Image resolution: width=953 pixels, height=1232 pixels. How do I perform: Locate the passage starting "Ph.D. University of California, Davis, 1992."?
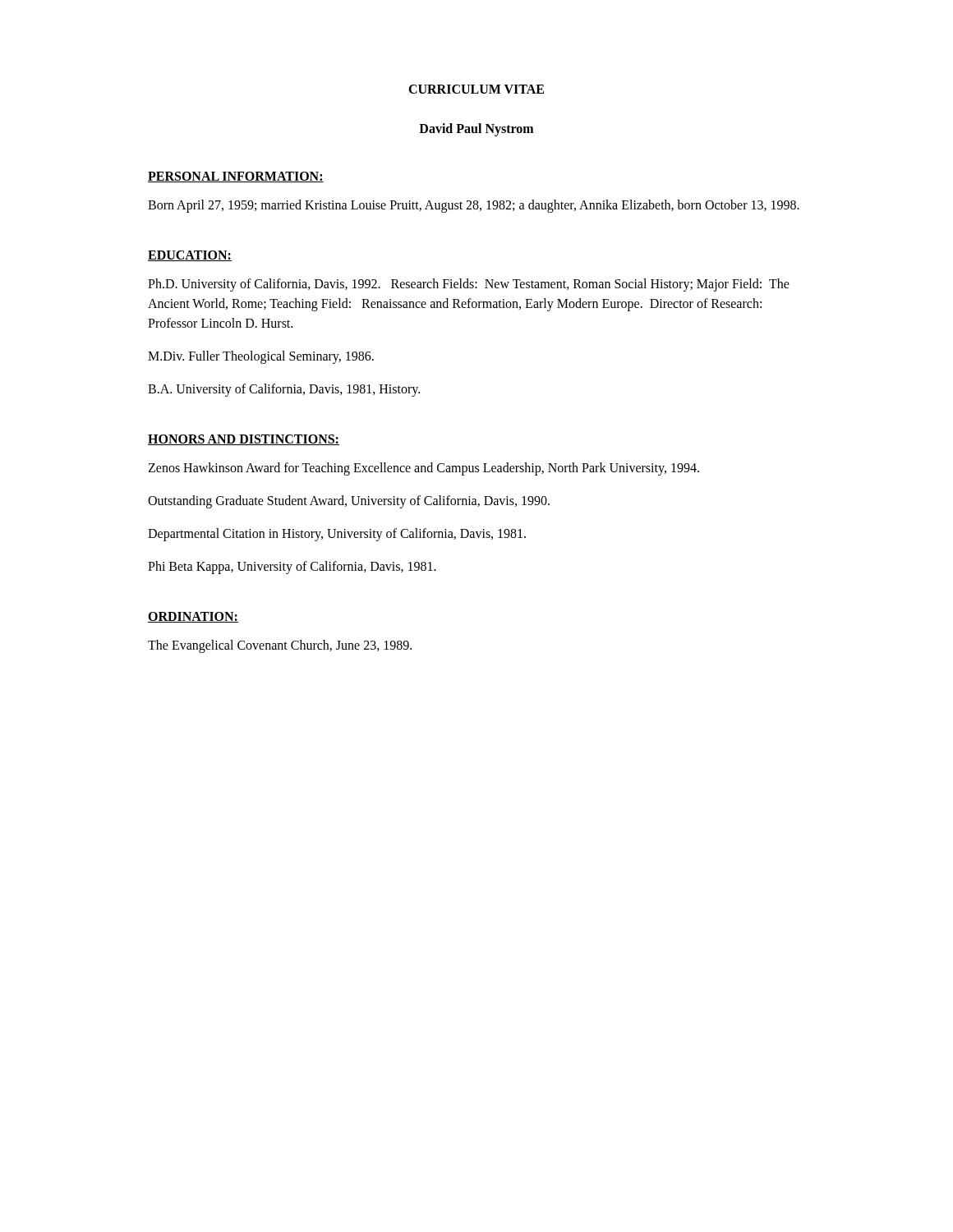pyautogui.click(x=469, y=304)
